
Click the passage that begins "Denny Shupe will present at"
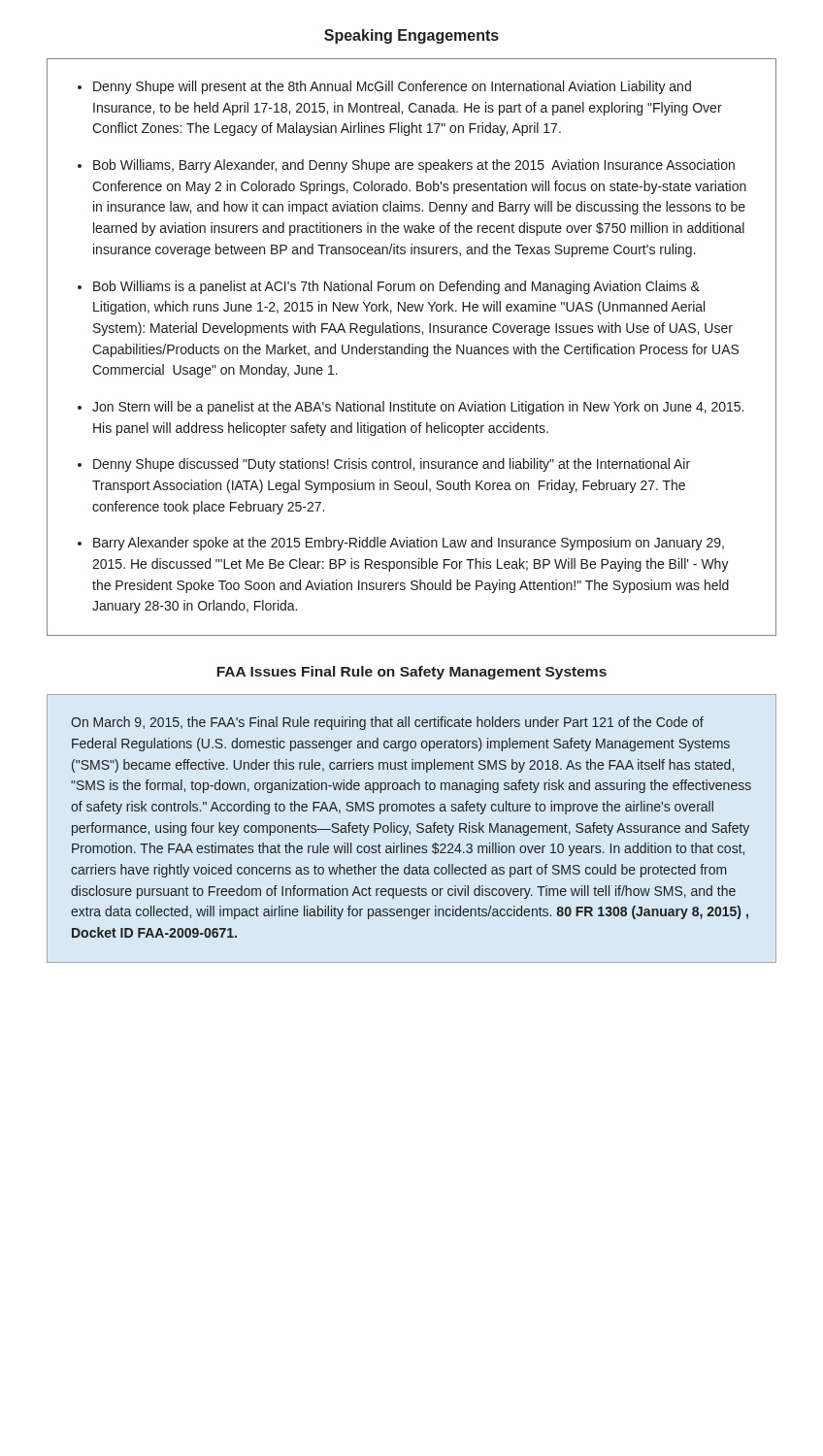coord(407,107)
